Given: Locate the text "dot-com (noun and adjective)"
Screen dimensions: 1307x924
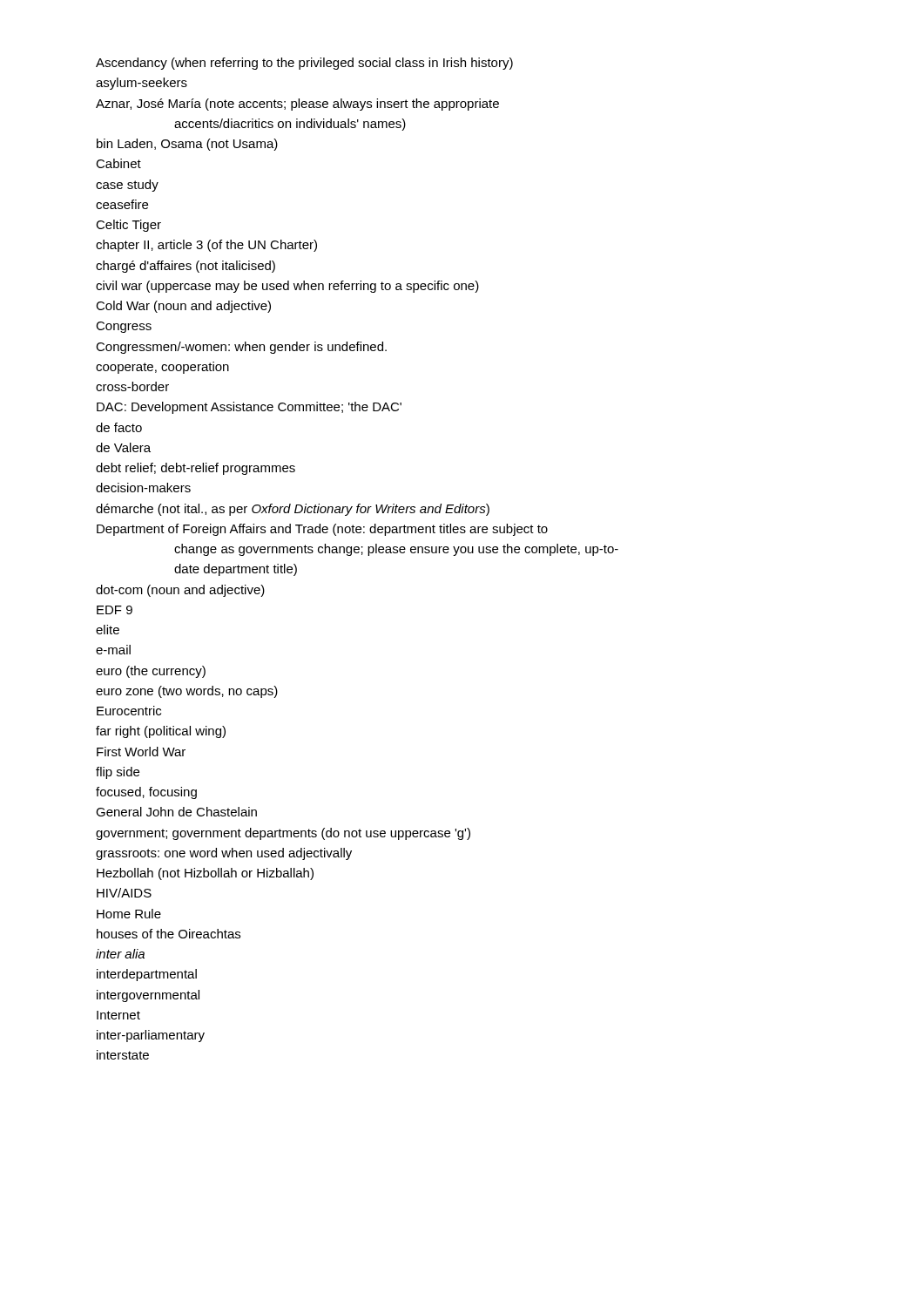Looking at the screenshot, I should pyautogui.click(x=180, y=589).
